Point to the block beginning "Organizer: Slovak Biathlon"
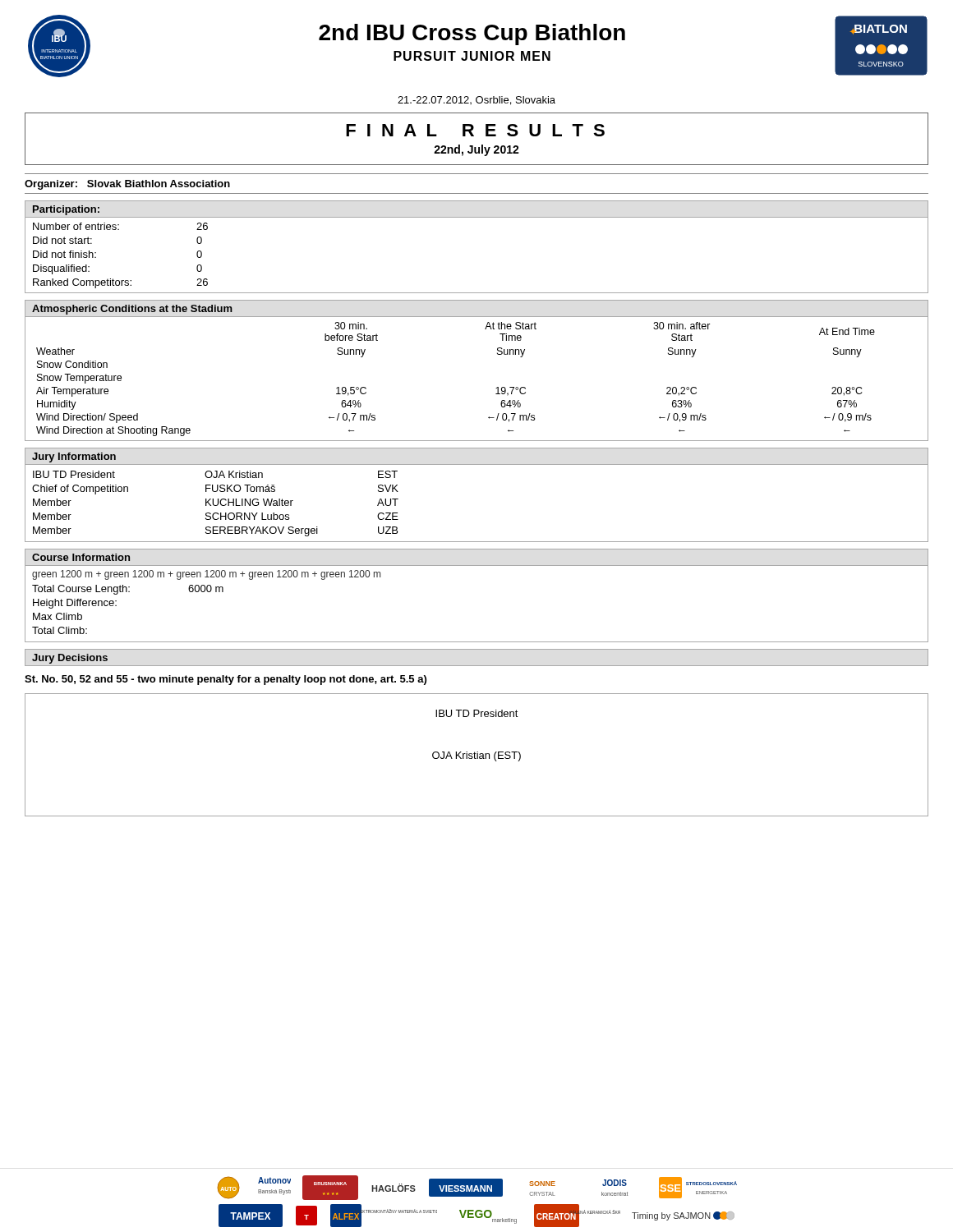The height and width of the screenshot is (1232, 953). pos(127,184)
